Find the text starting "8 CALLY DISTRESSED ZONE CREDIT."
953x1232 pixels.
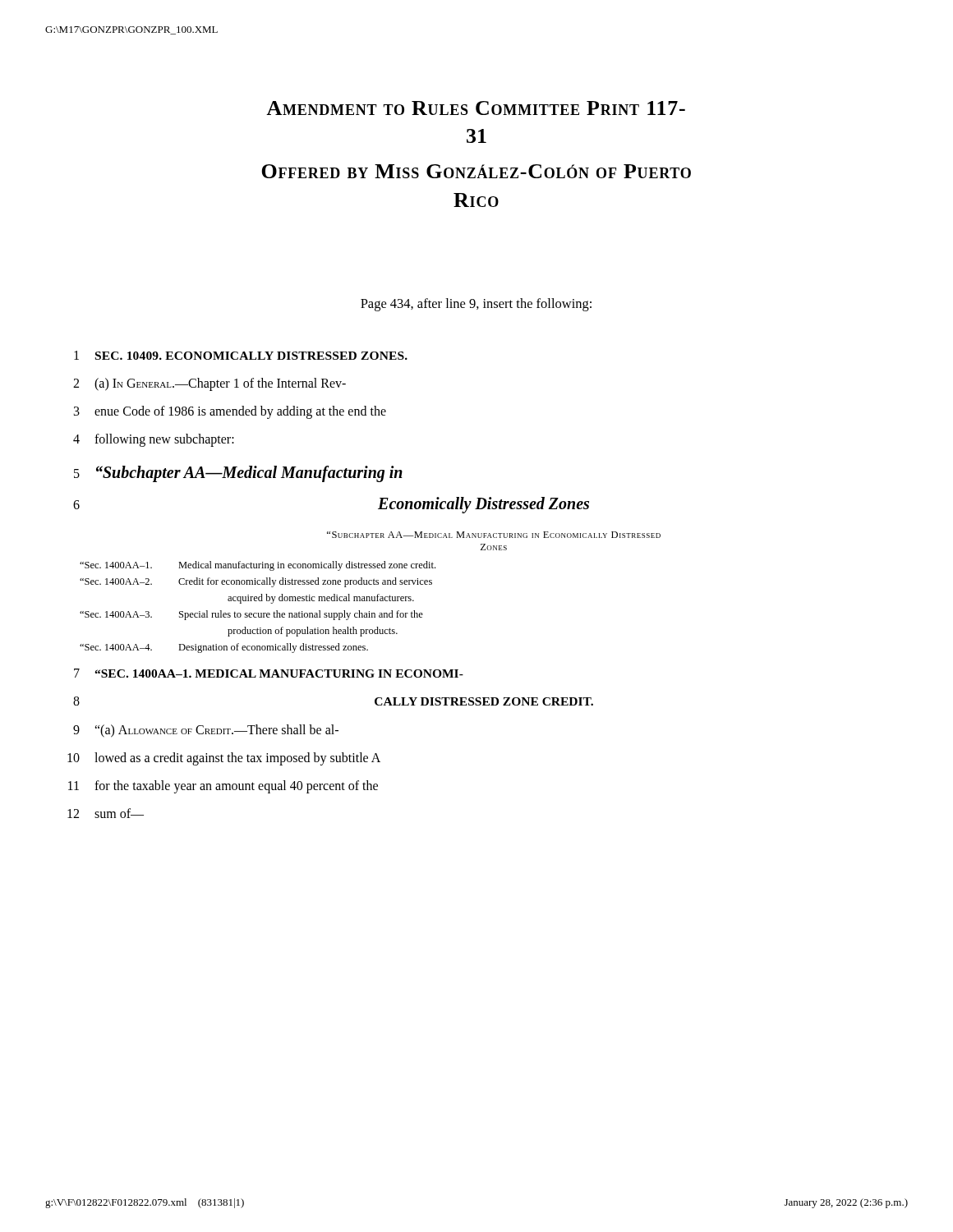(x=476, y=702)
